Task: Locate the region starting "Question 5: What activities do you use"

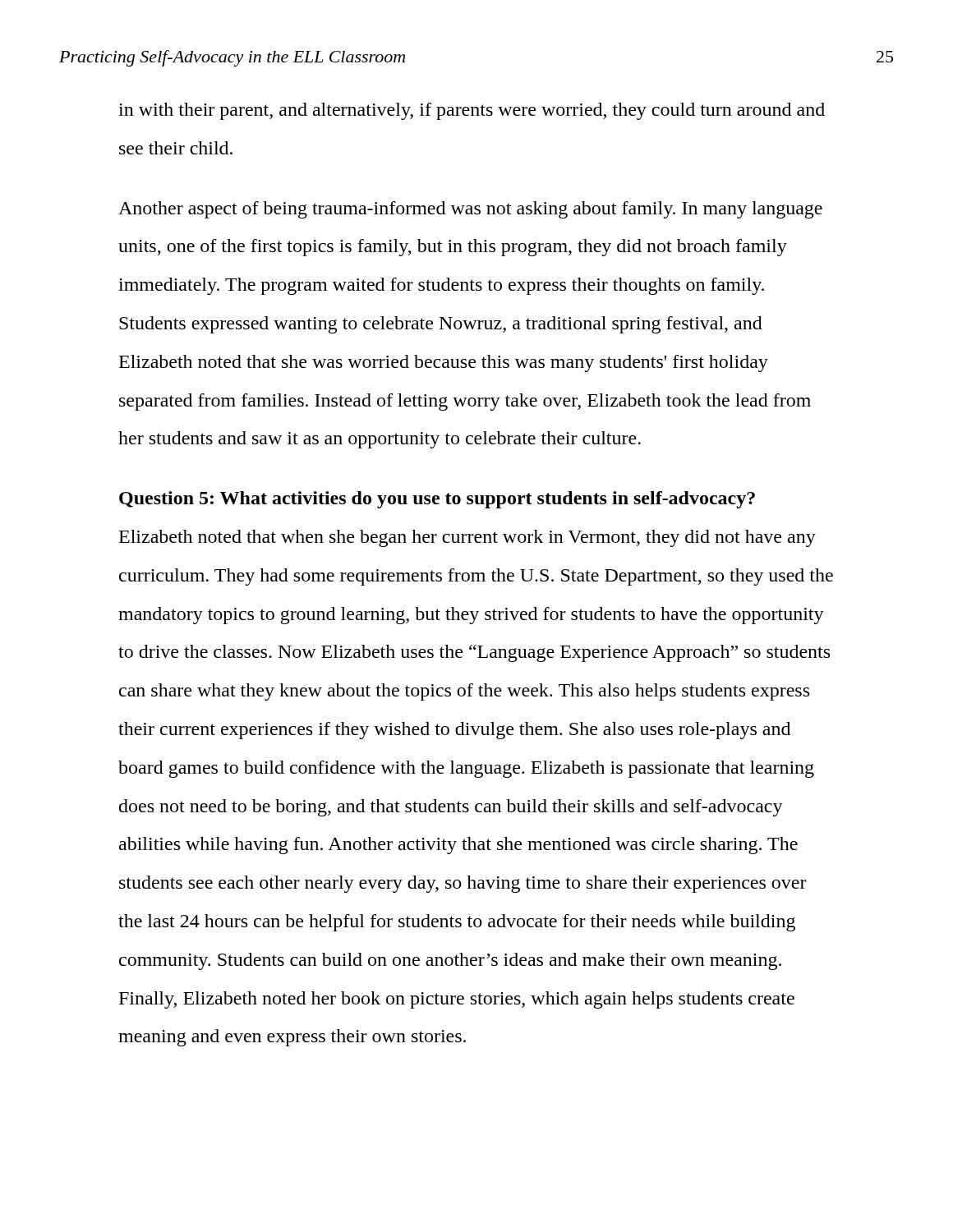Action: [x=437, y=498]
